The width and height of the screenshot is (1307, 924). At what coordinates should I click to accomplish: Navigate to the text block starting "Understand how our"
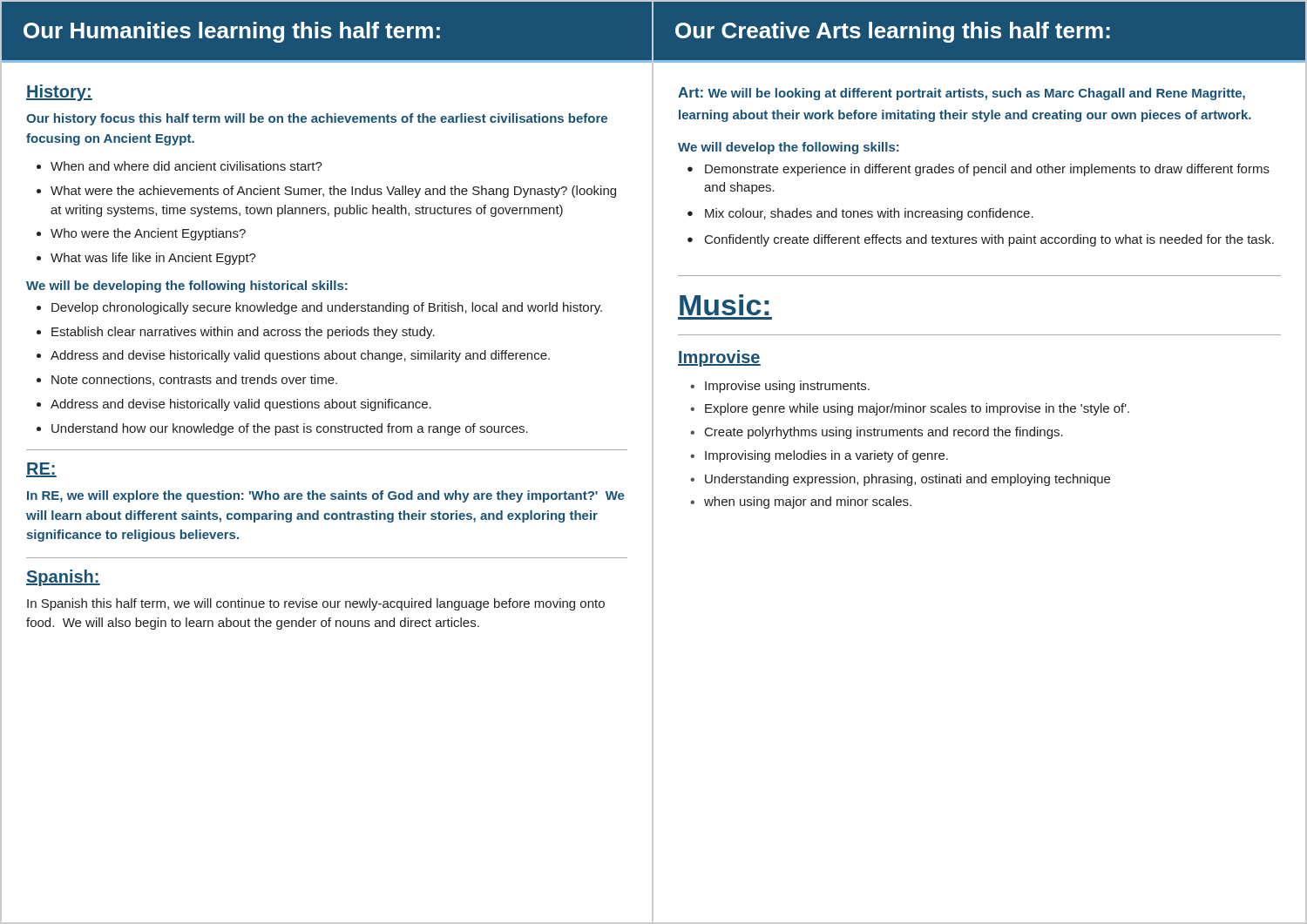tap(290, 428)
